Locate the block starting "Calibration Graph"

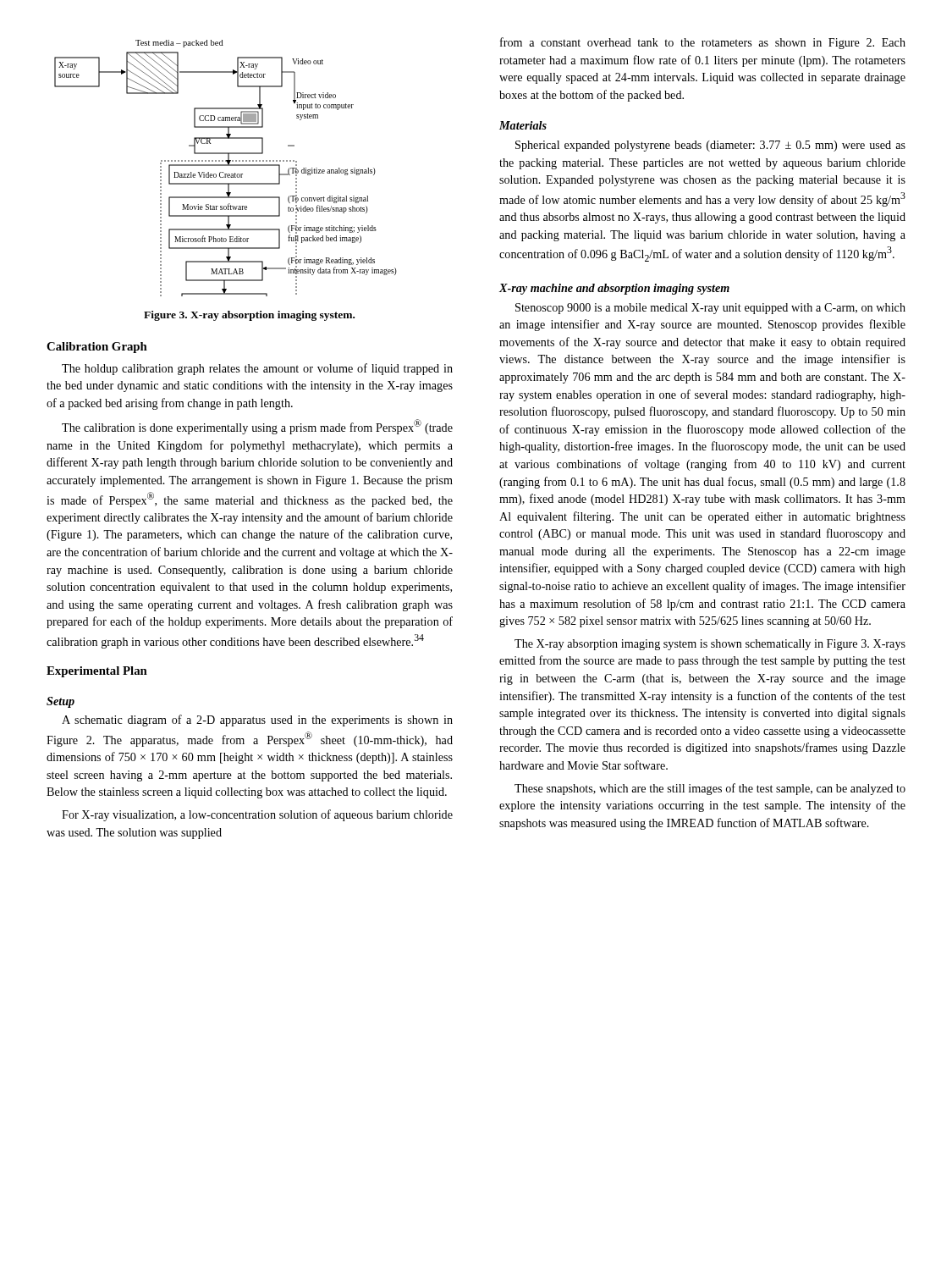point(97,346)
